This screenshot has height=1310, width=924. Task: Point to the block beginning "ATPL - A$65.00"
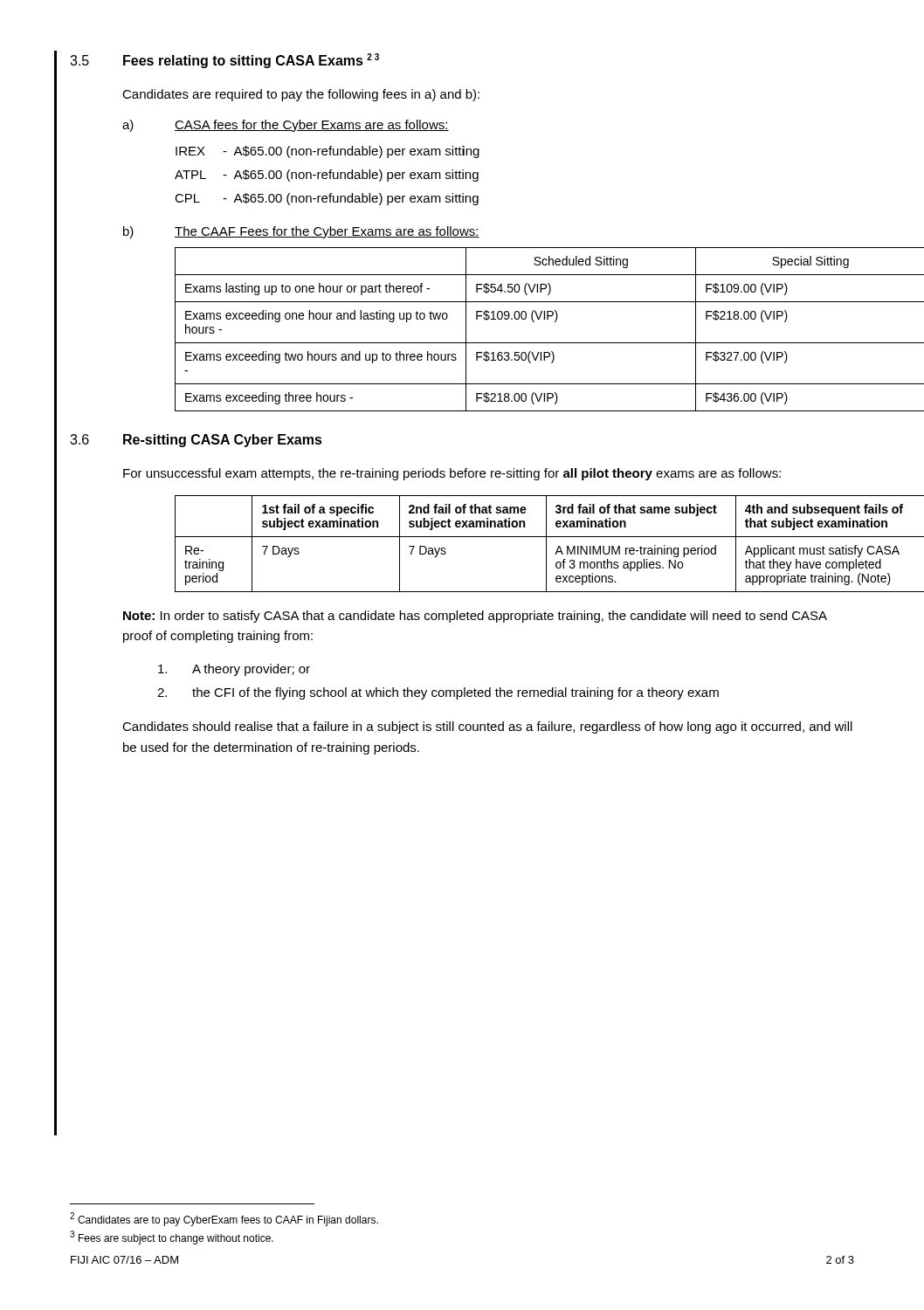tap(327, 174)
